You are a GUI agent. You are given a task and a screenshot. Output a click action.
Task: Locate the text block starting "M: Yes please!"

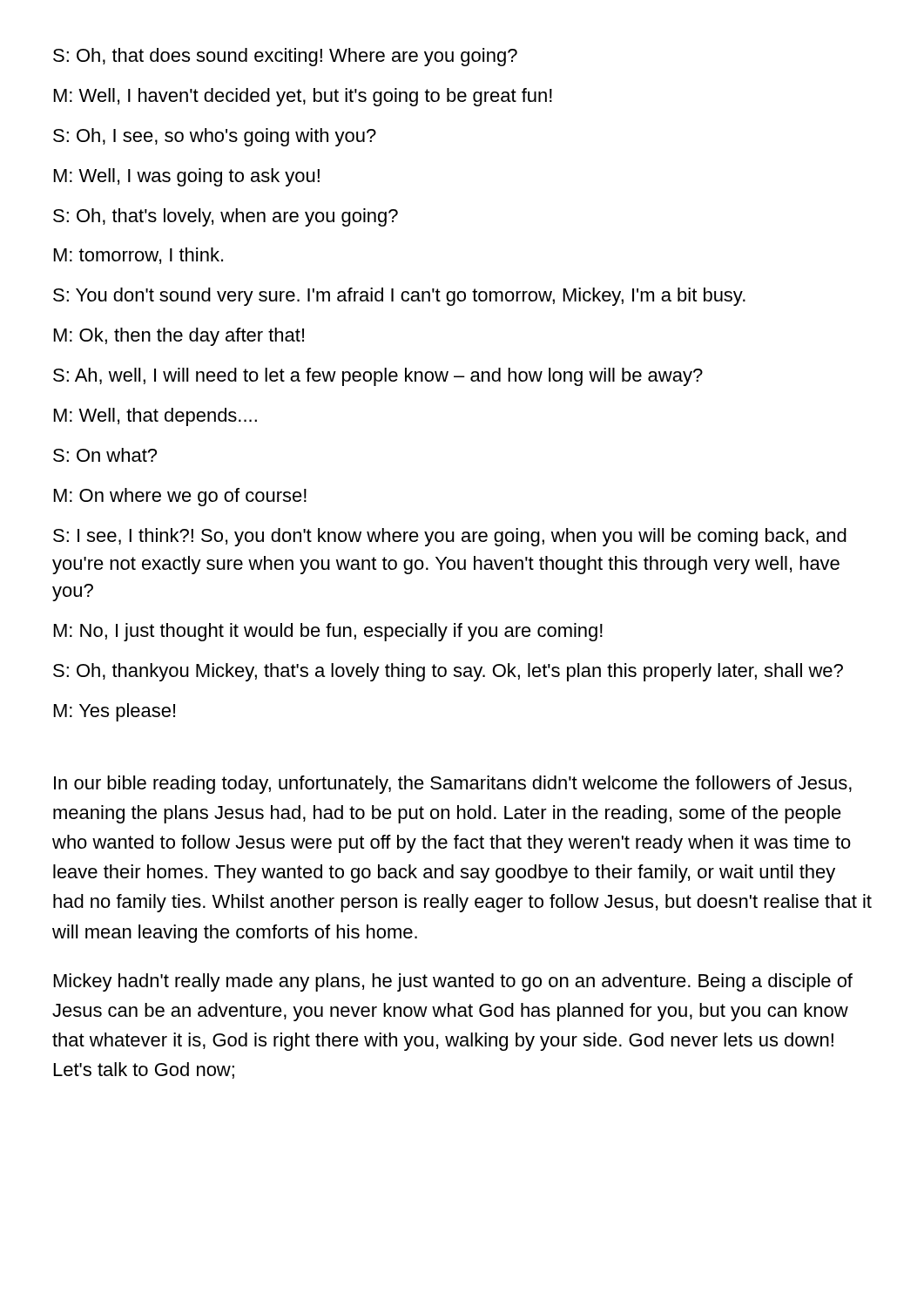(x=115, y=711)
